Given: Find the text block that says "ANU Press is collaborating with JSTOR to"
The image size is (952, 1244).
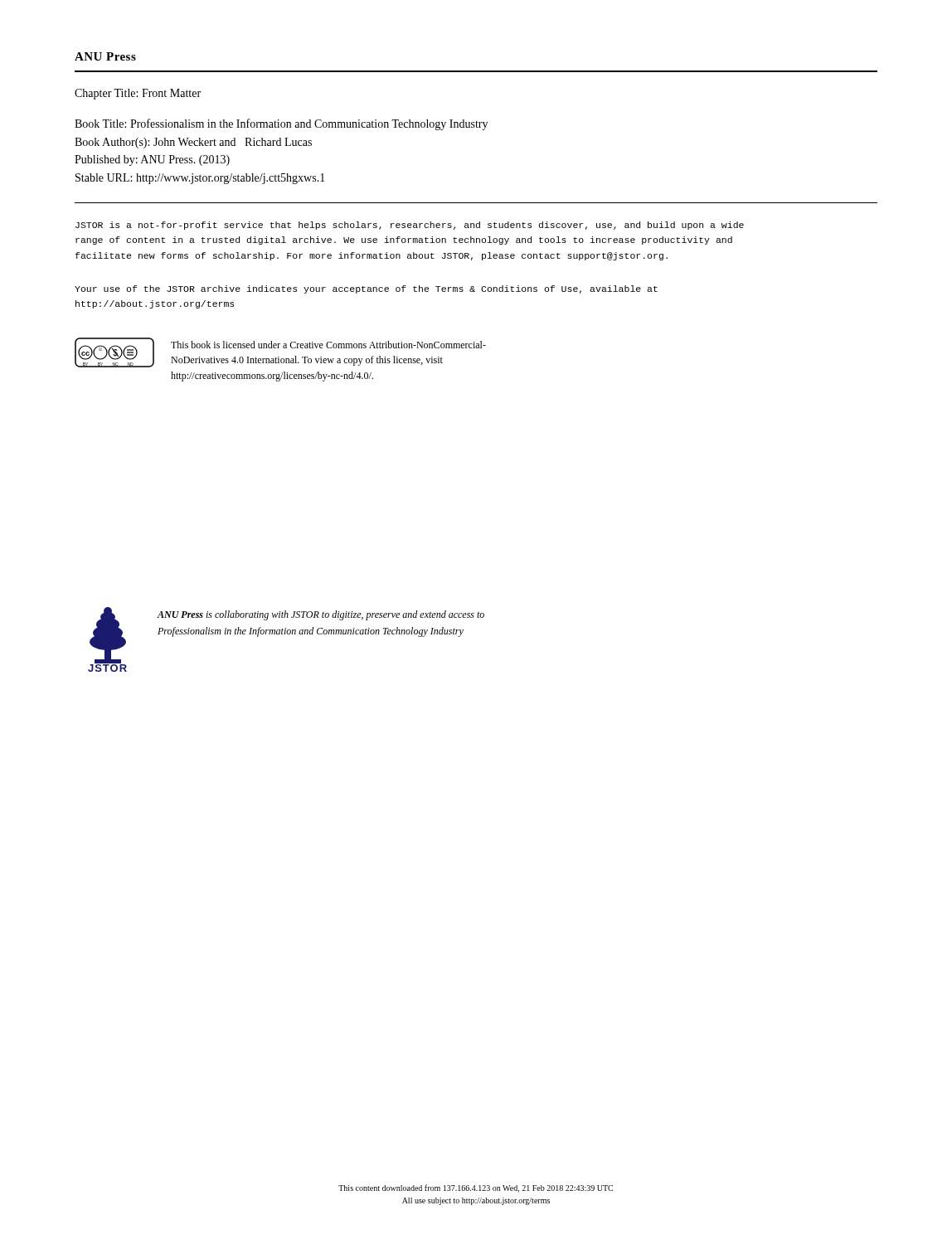Looking at the screenshot, I should click(x=321, y=623).
